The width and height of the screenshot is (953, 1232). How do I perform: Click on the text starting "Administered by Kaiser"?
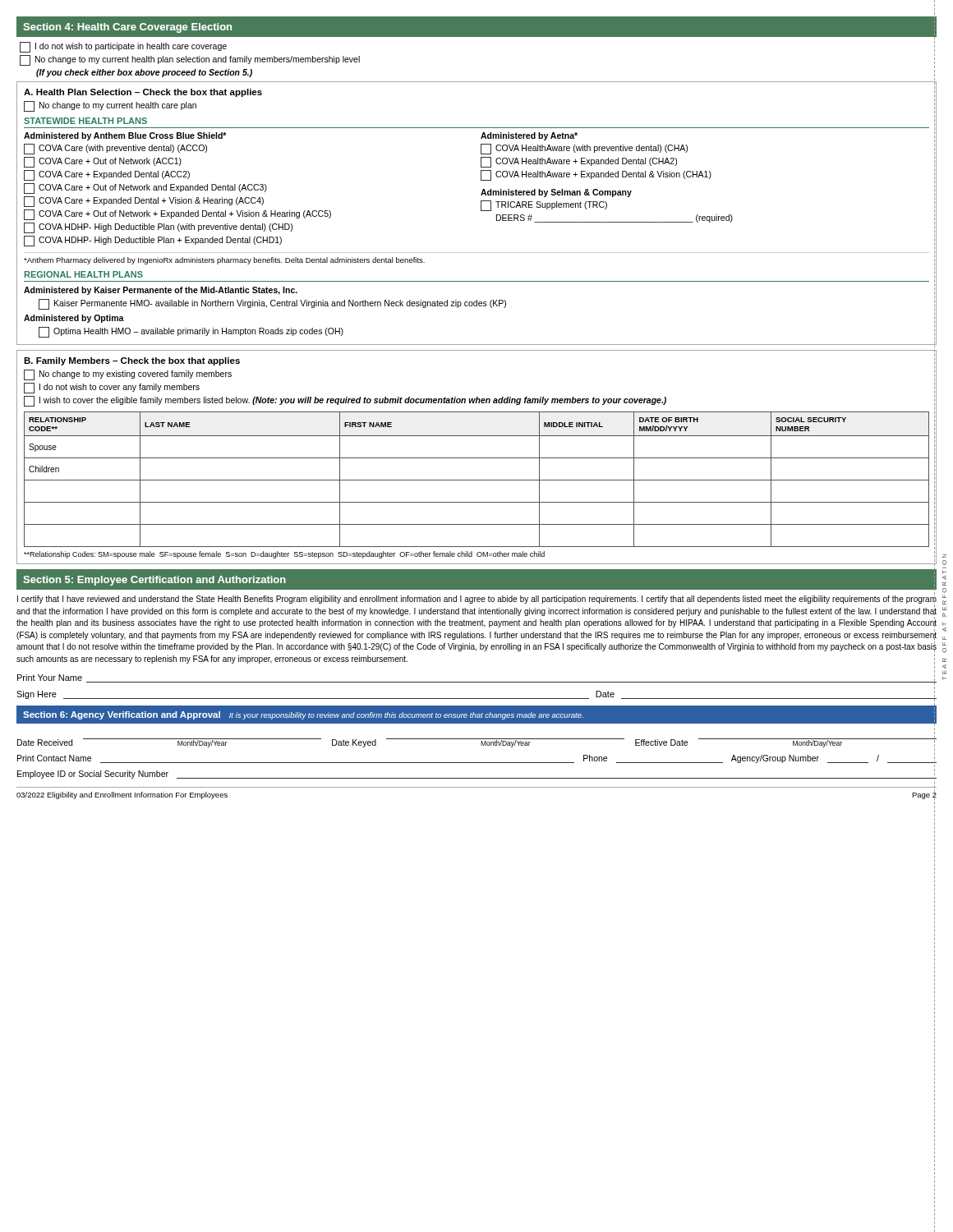click(161, 290)
